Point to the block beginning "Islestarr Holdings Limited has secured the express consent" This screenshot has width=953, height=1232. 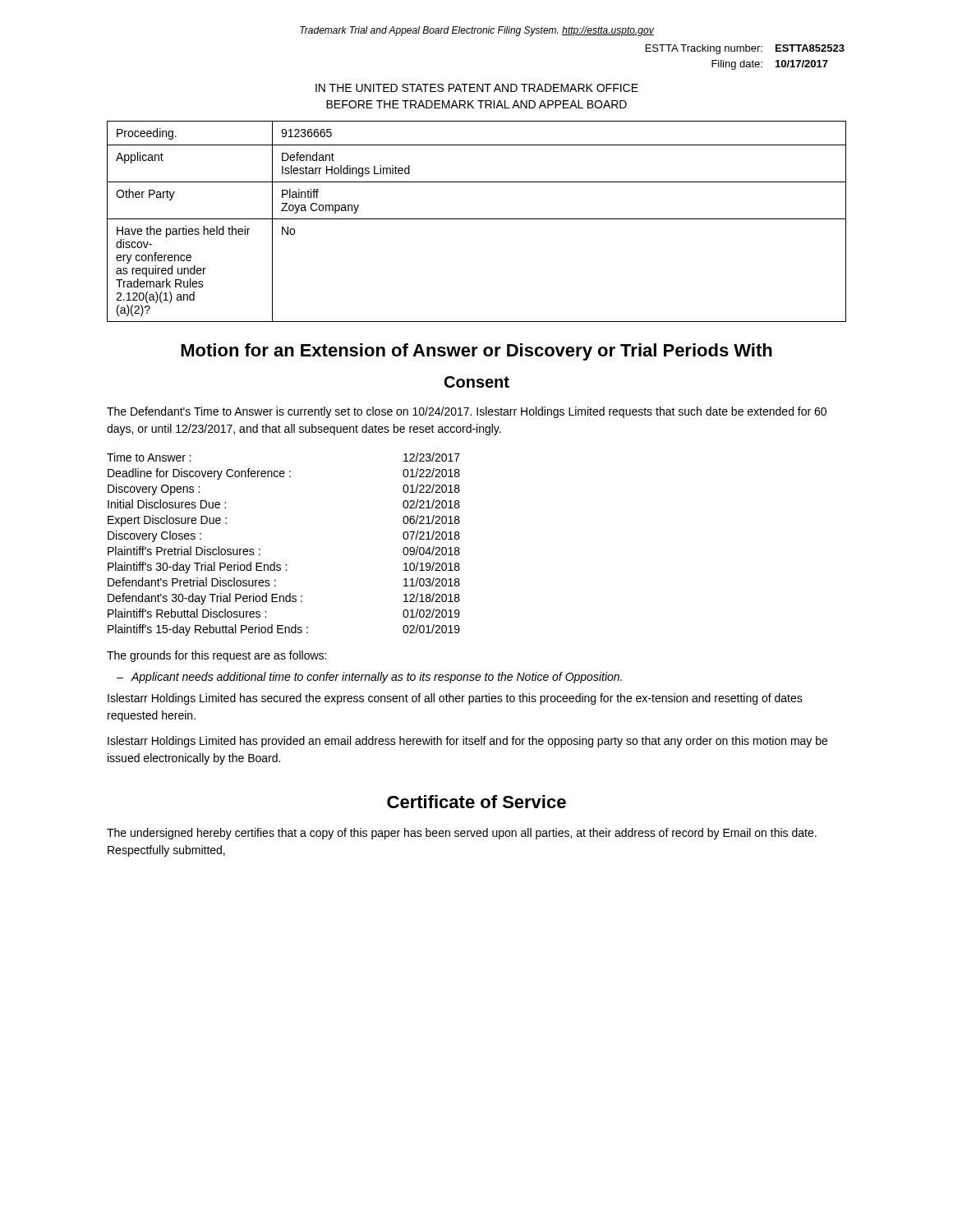[455, 707]
